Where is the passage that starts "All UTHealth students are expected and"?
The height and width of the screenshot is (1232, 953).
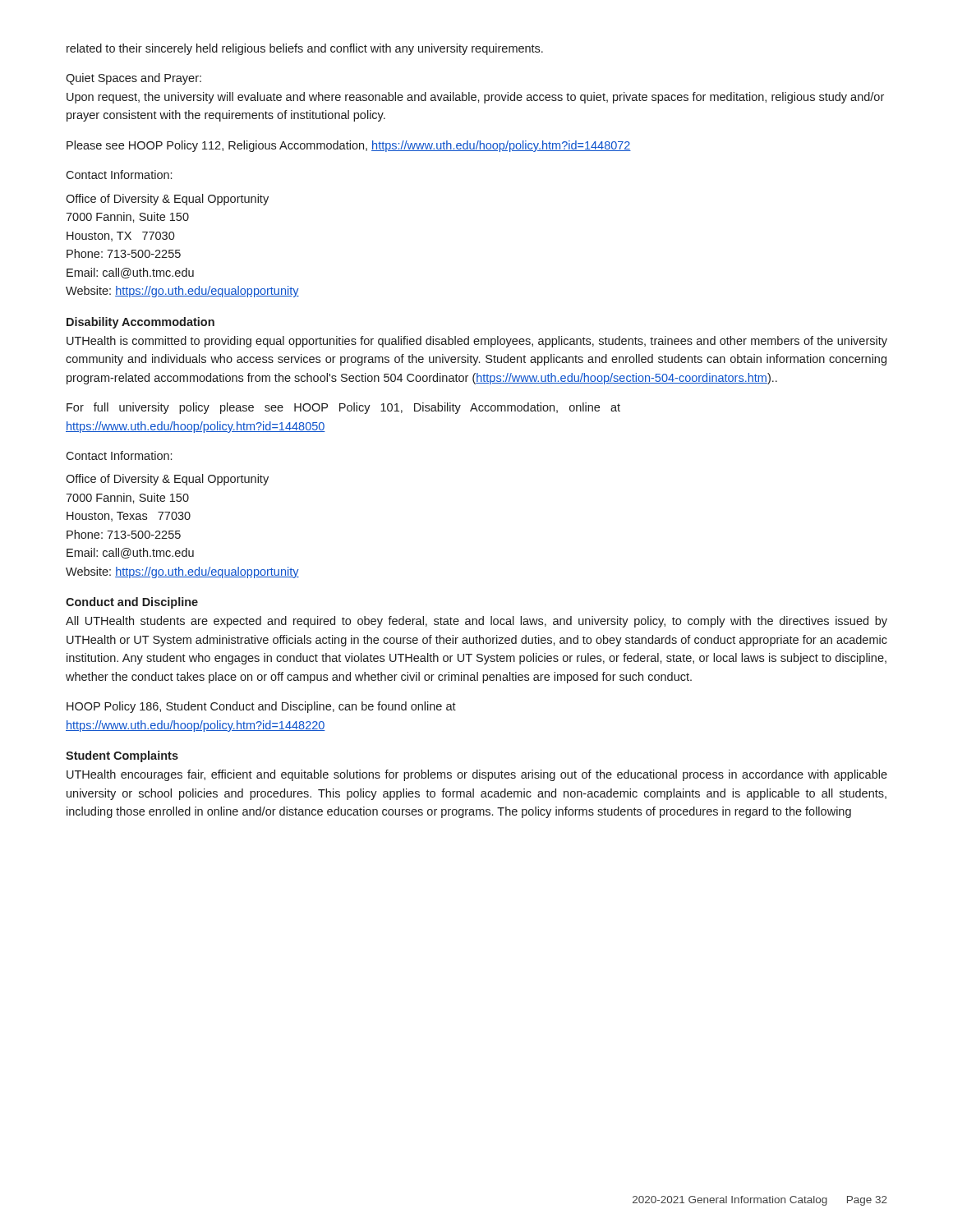[476, 649]
